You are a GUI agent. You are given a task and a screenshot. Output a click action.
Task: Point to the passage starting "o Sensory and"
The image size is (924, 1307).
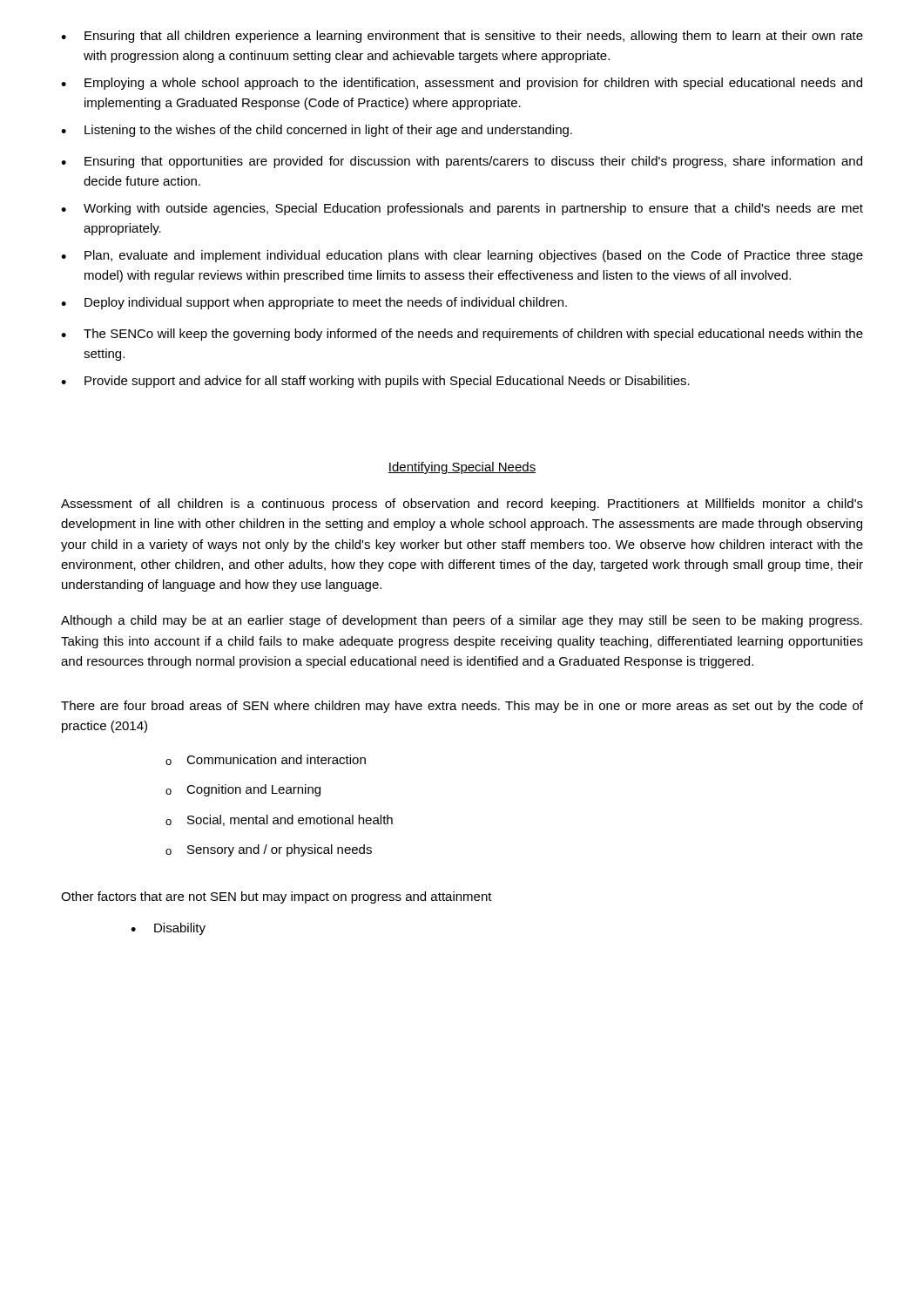click(x=269, y=850)
